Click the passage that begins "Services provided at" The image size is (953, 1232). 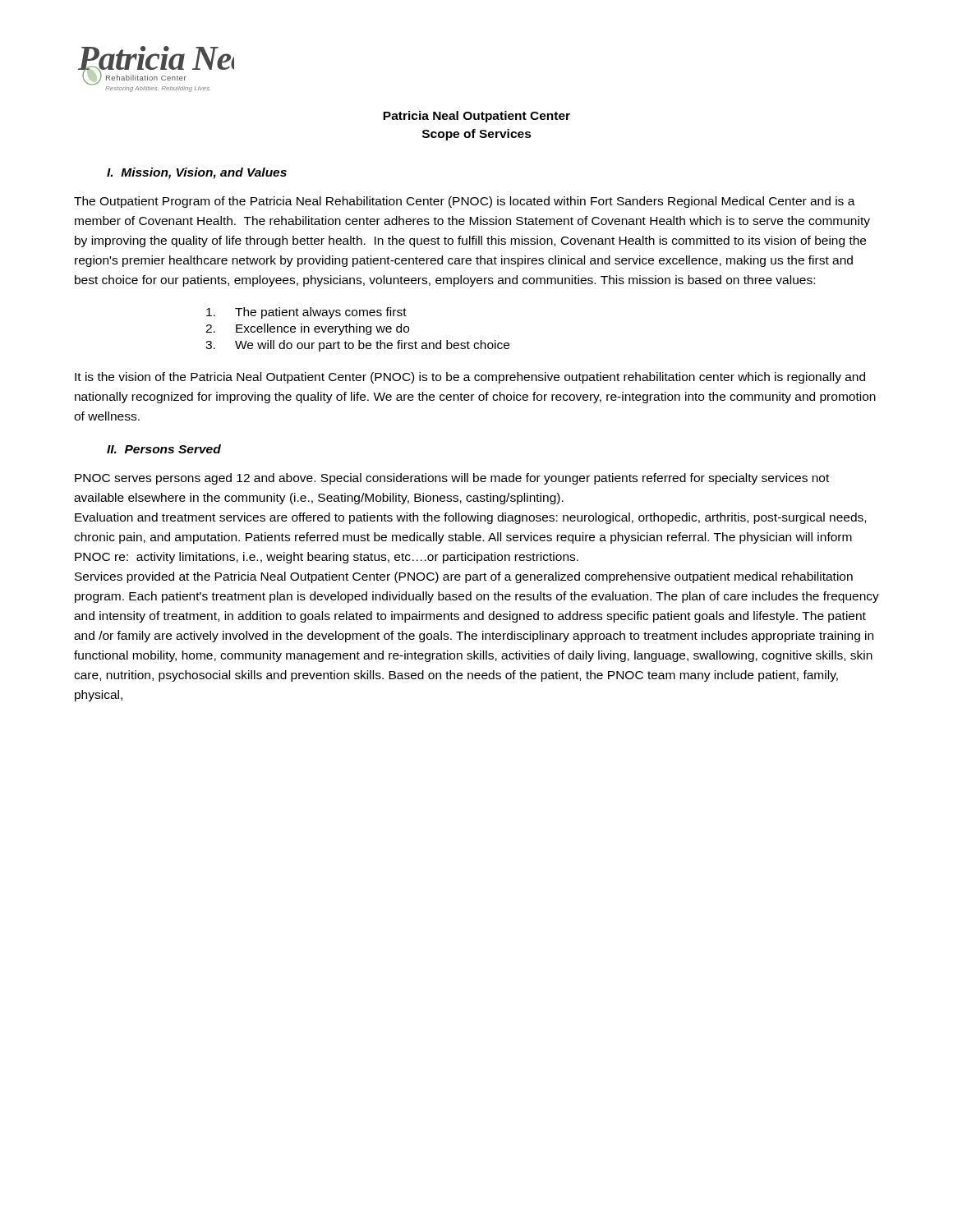coord(476,635)
